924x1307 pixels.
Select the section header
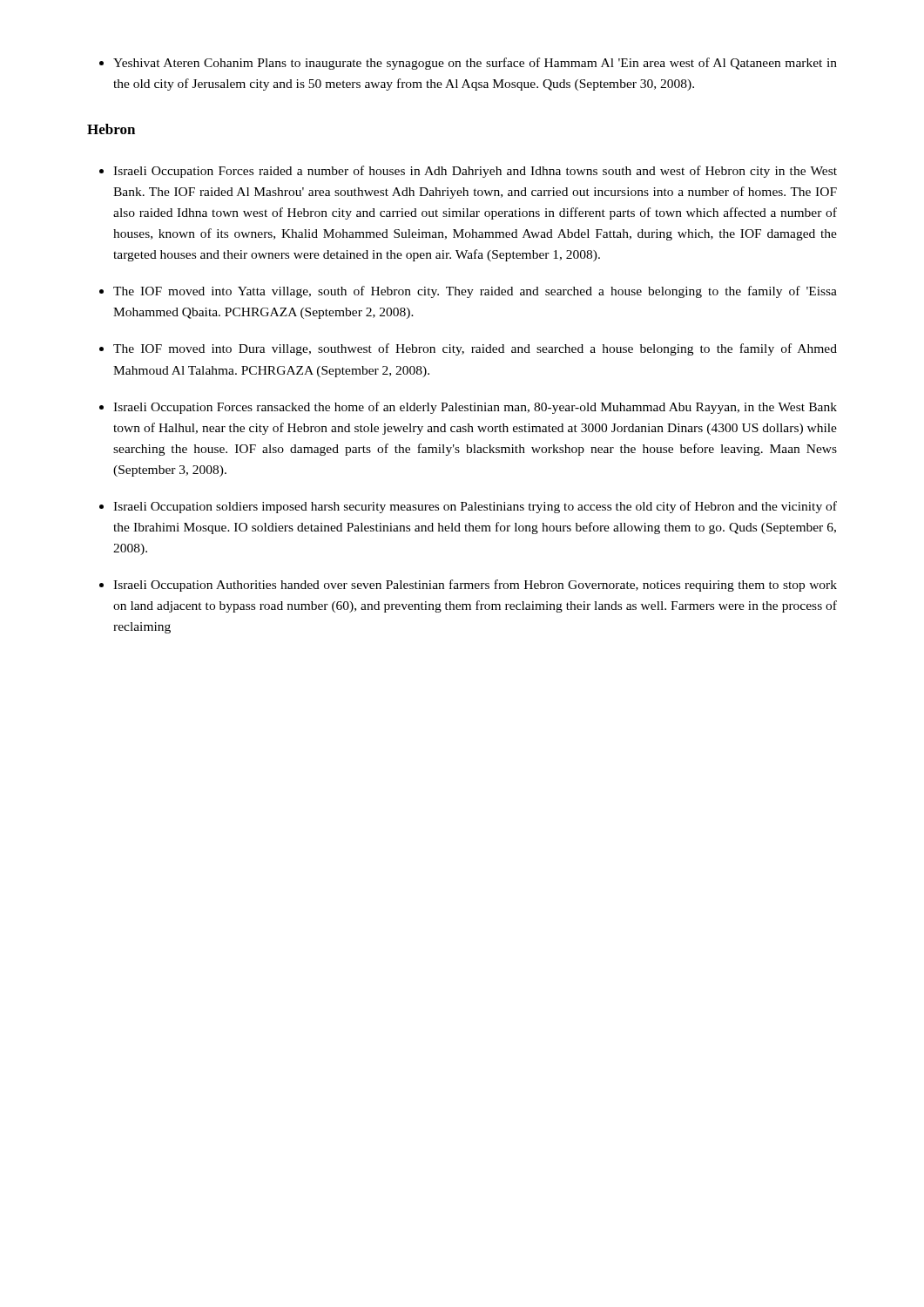tap(111, 129)
